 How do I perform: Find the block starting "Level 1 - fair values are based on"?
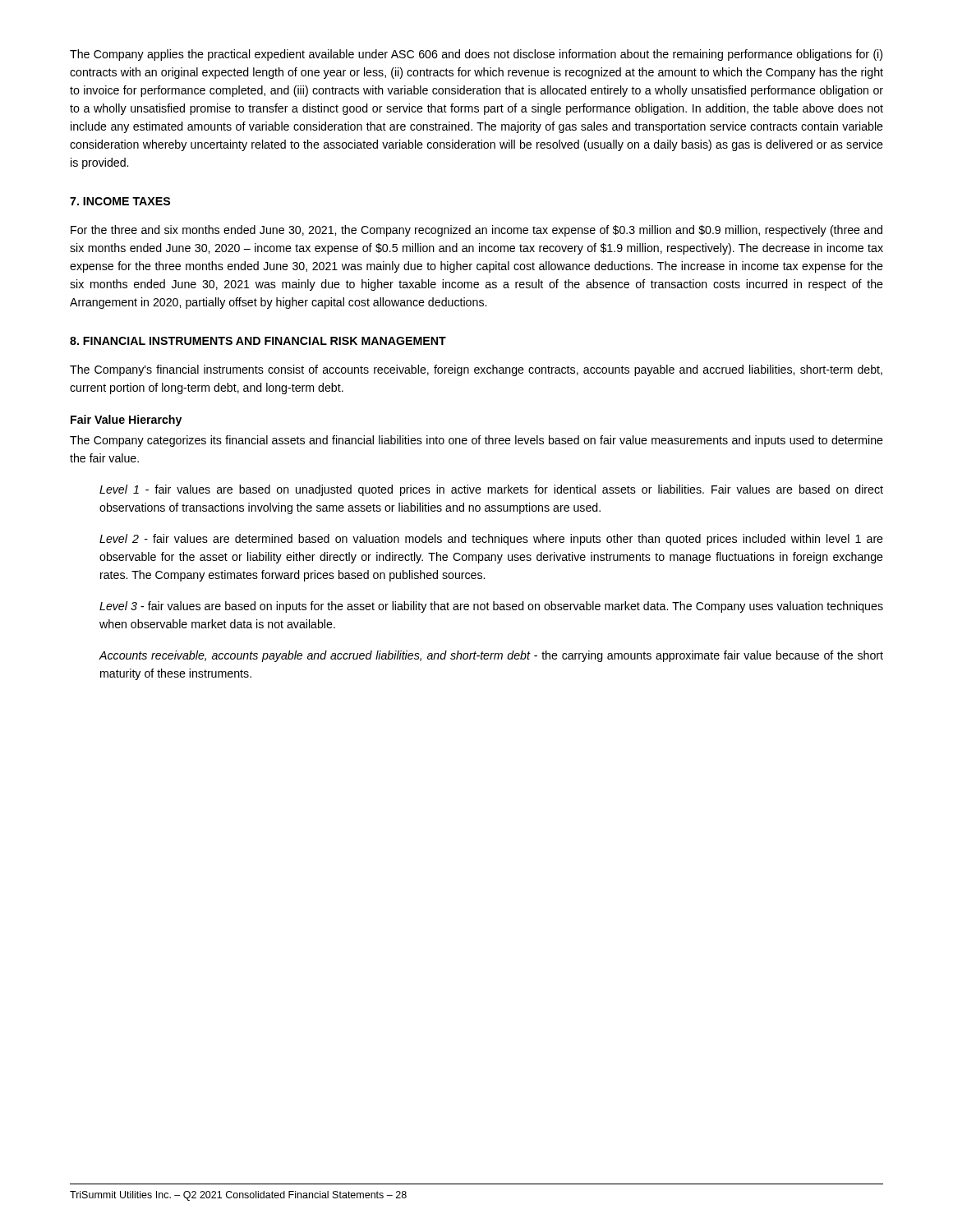pos(491,499)
